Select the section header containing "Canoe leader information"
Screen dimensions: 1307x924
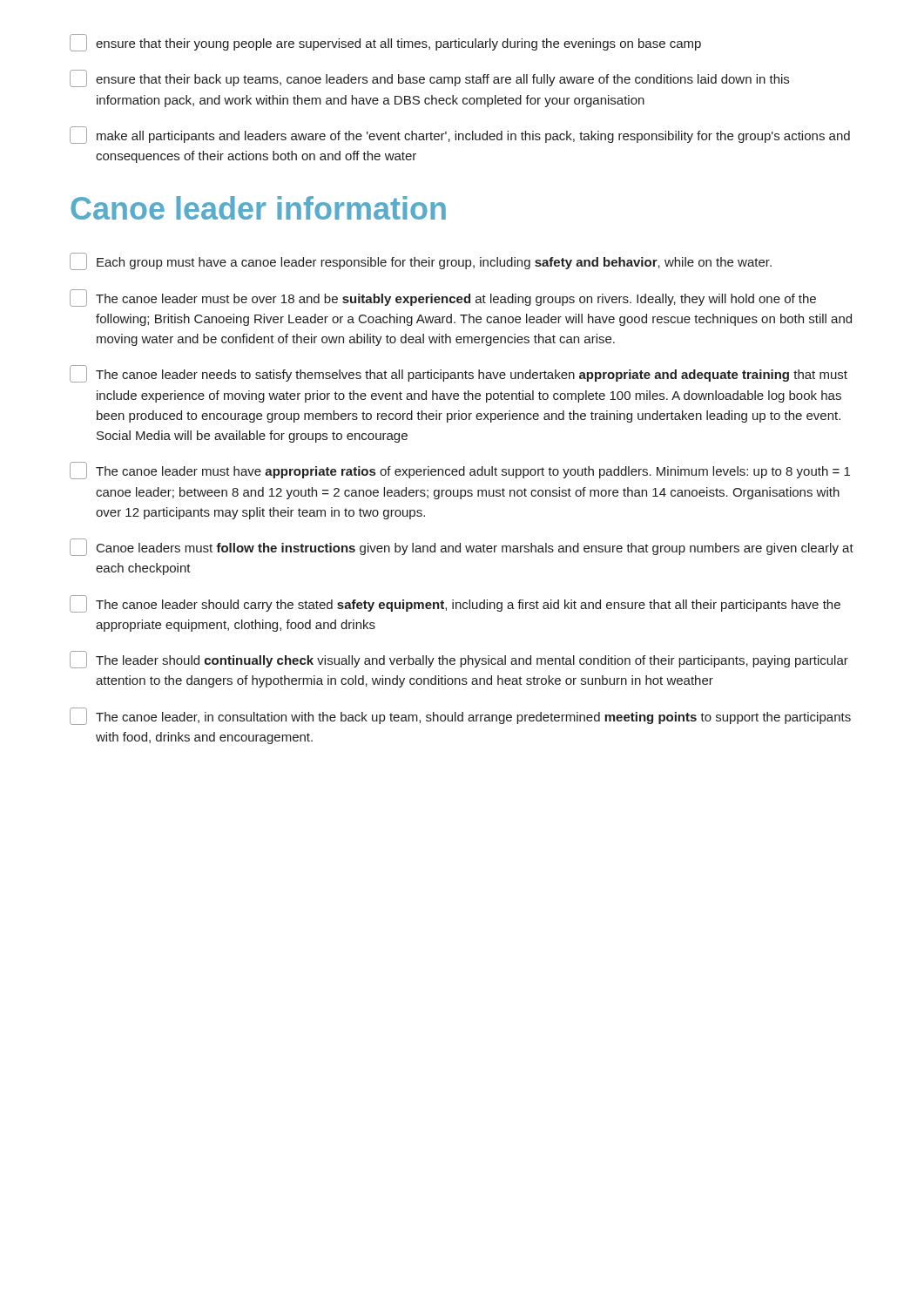259,209
